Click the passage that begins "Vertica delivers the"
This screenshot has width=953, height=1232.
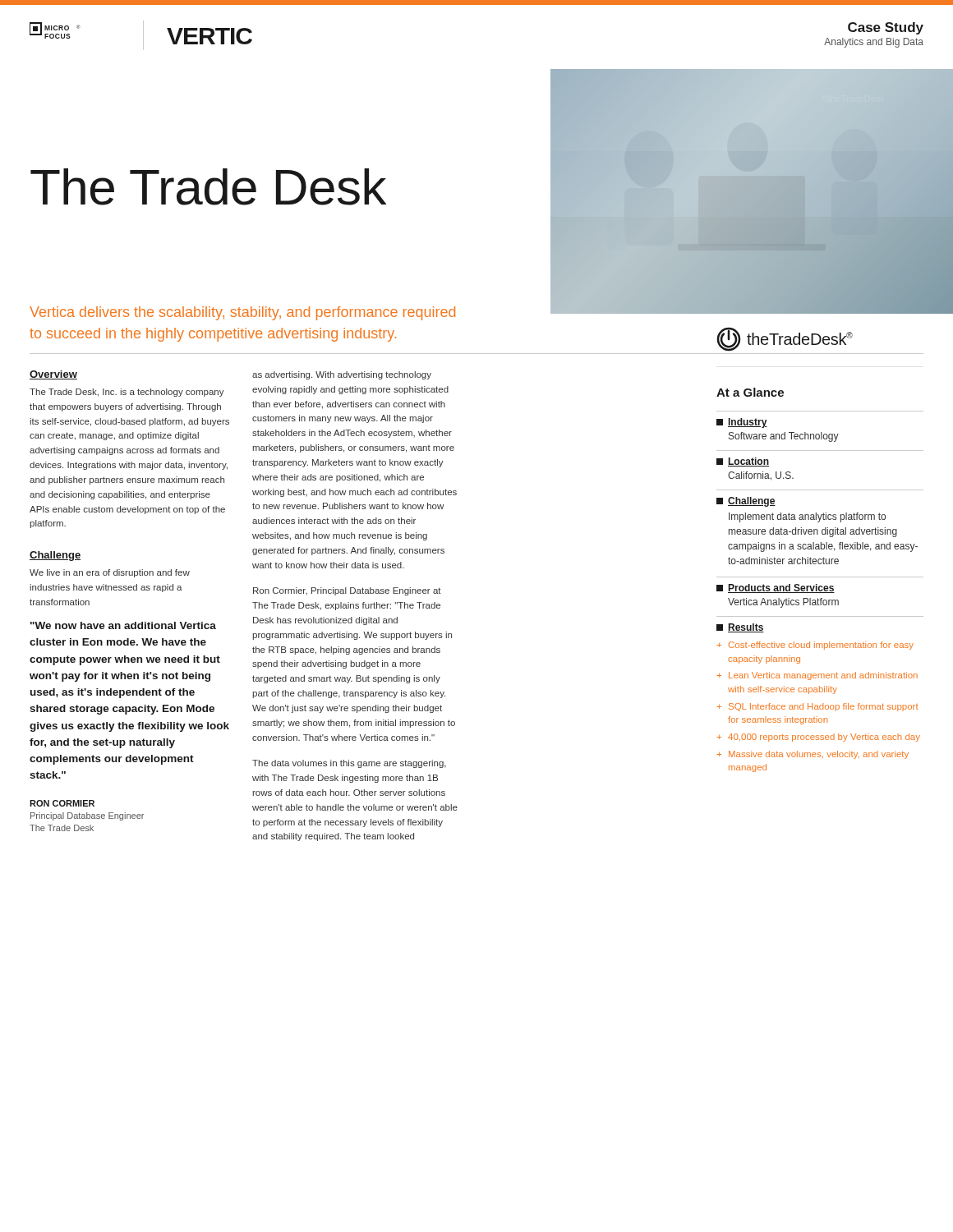243,323
